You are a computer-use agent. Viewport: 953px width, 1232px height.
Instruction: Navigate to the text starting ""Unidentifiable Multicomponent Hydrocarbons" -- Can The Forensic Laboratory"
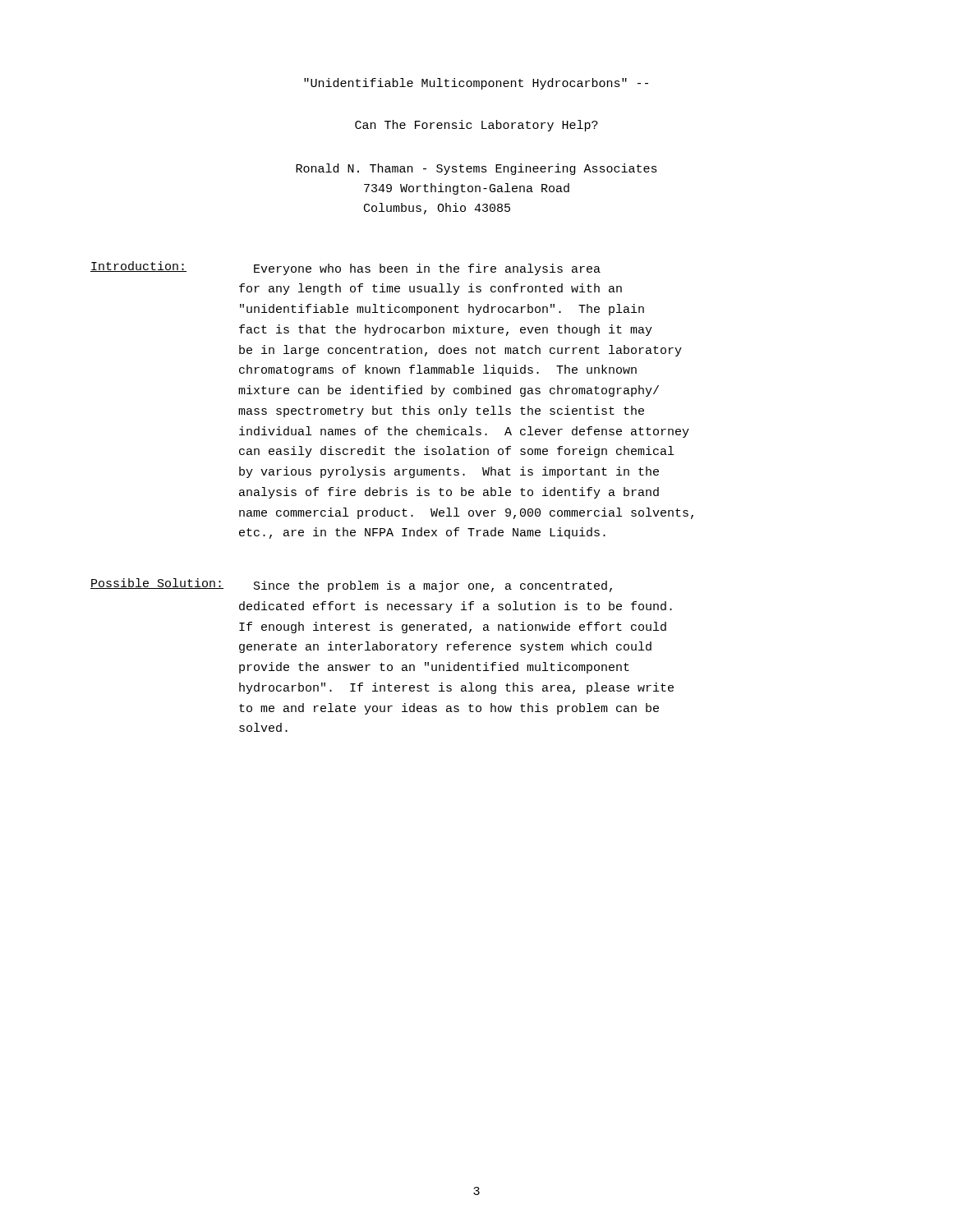click(476, 84)
